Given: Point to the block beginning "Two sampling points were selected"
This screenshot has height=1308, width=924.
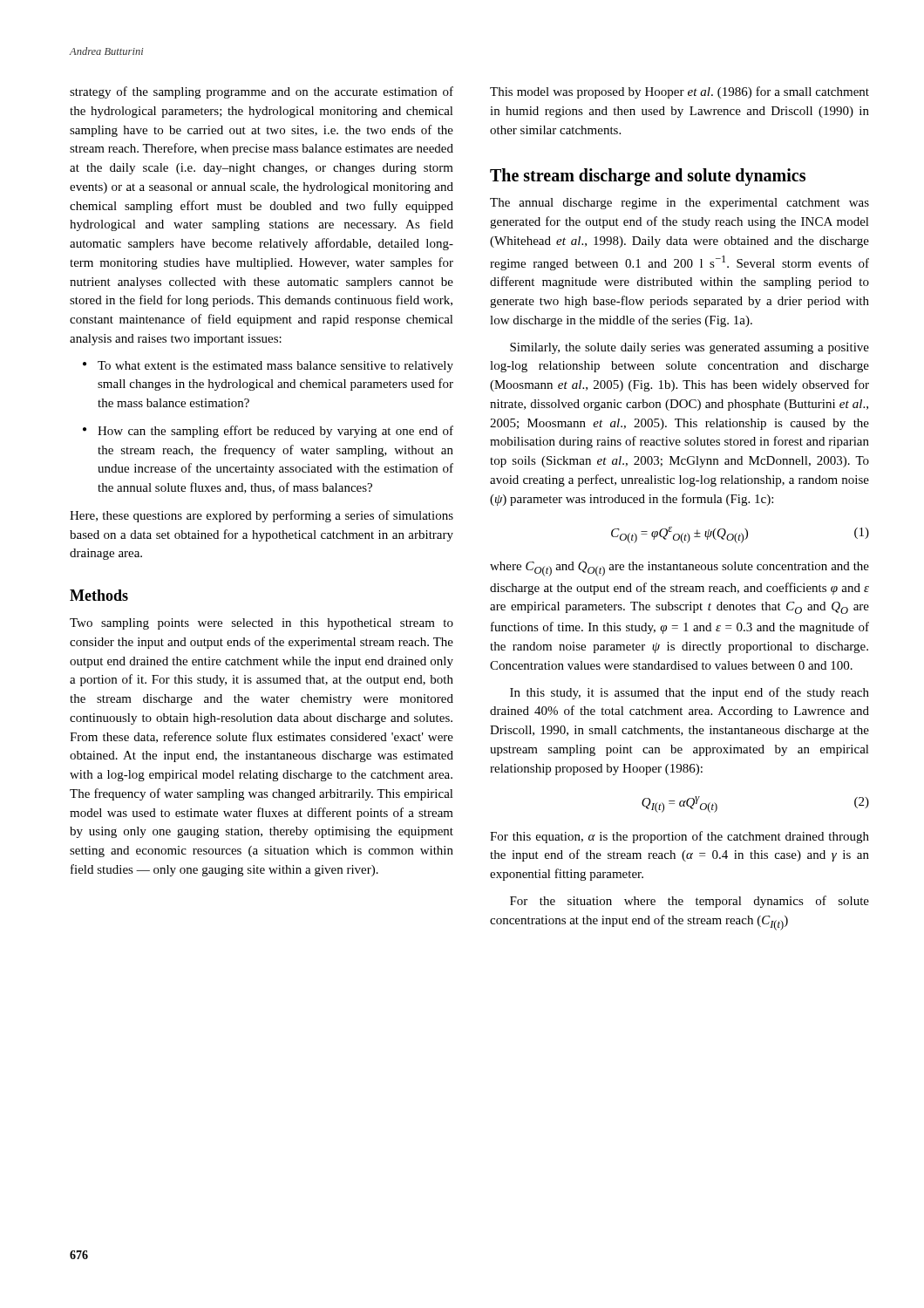Looking at the screenshot, I should pyautogui.click(x=262, y=747).
